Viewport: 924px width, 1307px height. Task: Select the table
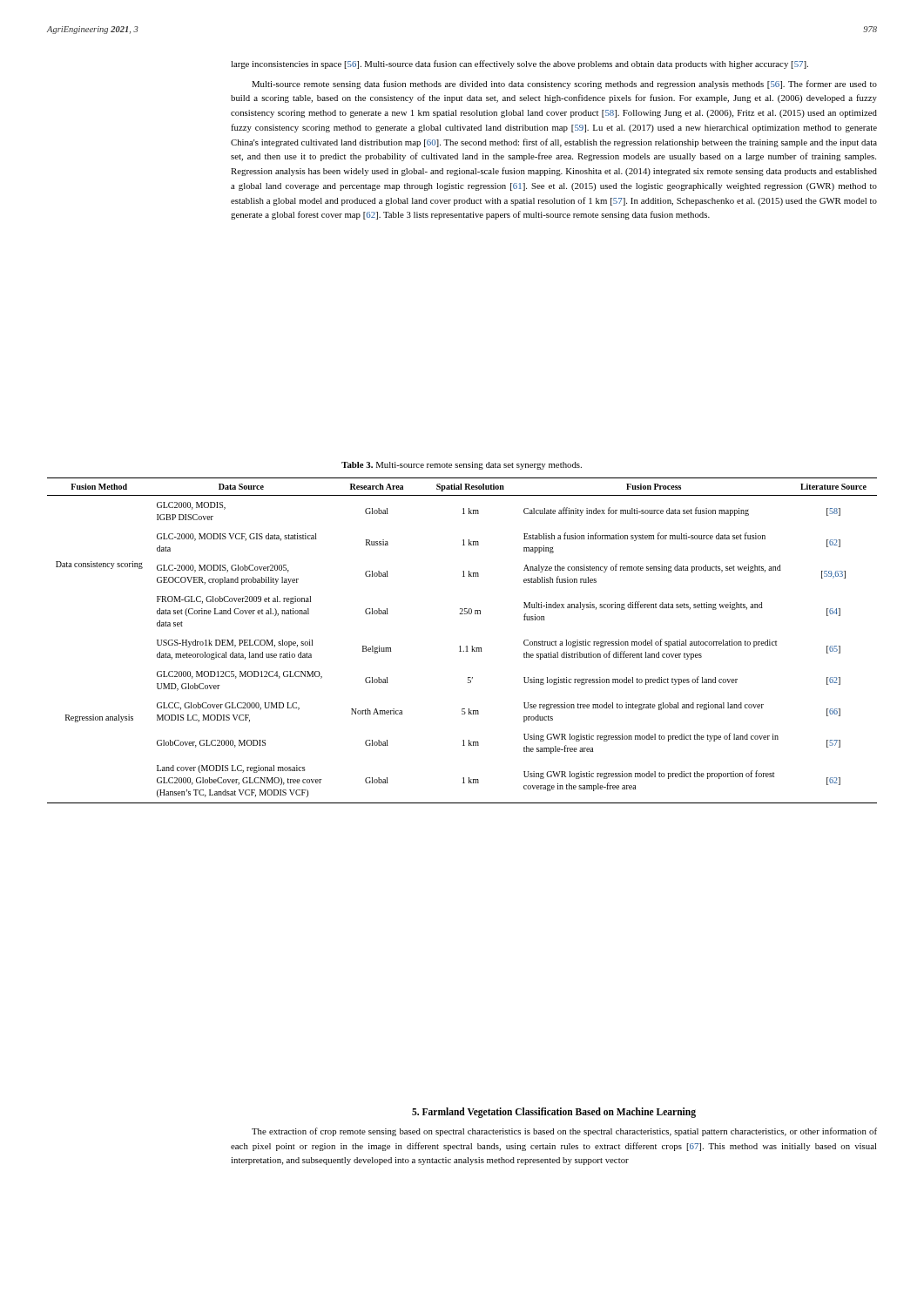click(462, 640)
